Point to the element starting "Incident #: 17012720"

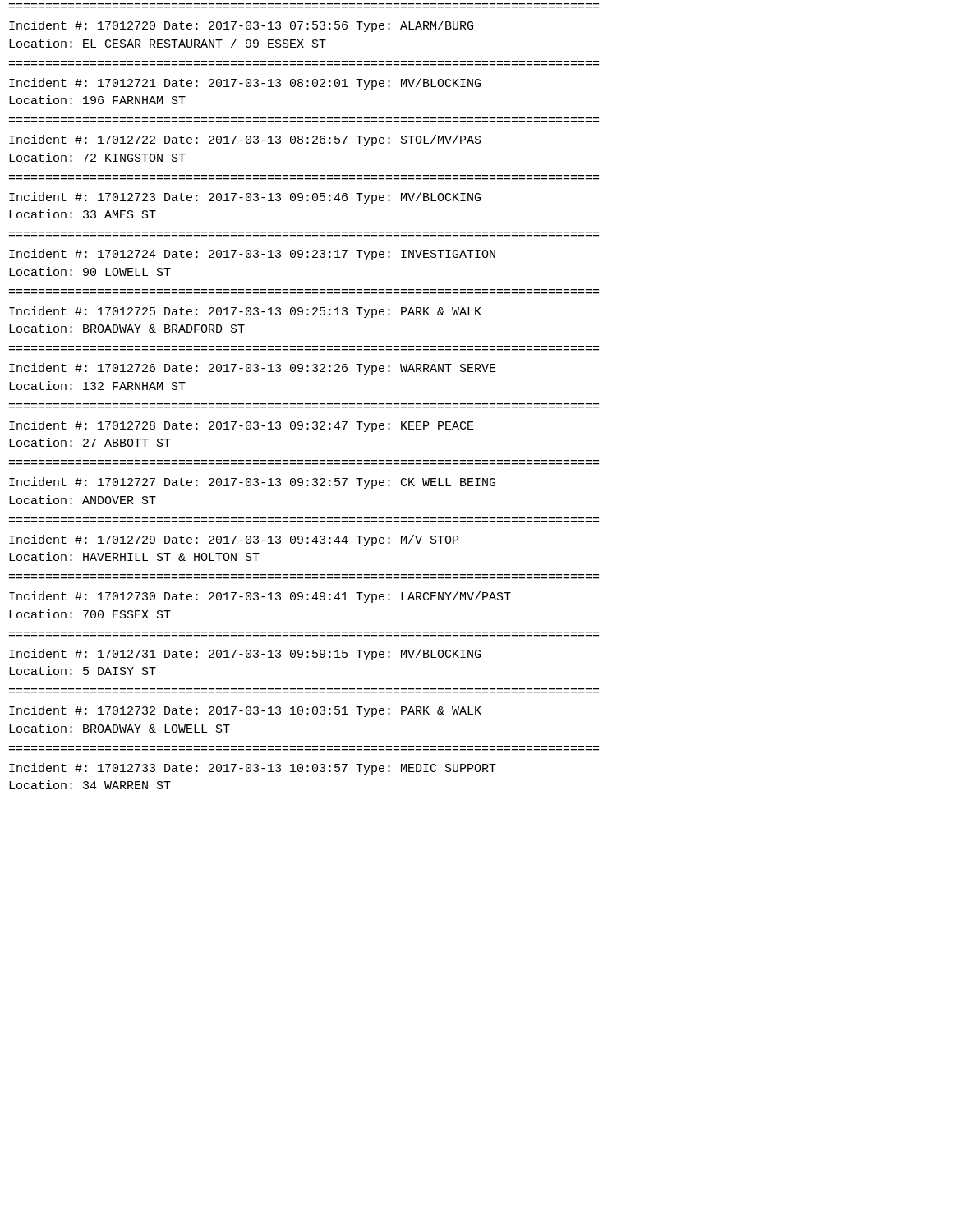point(476,36)
